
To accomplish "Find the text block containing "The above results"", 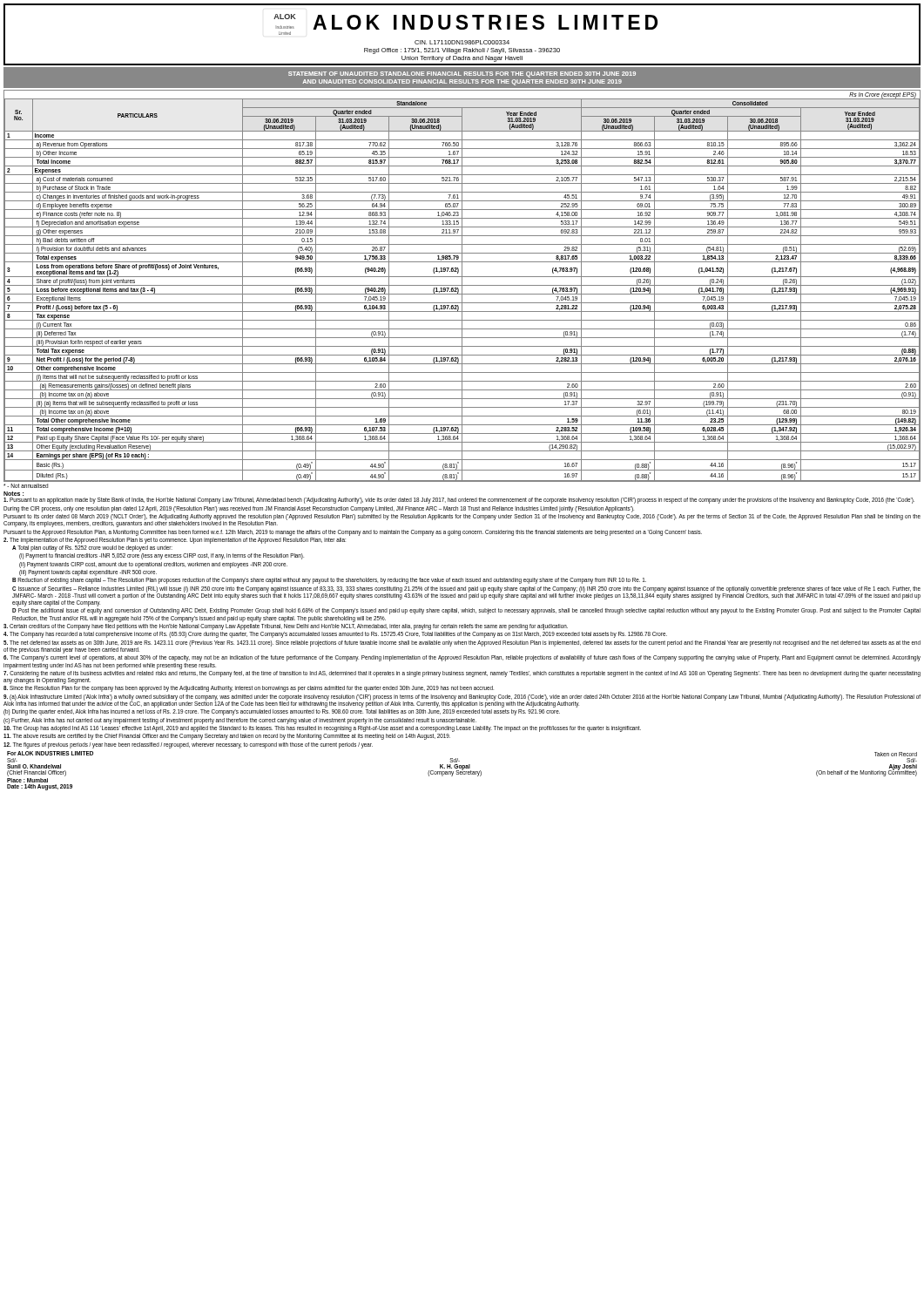I will [227, 736].
